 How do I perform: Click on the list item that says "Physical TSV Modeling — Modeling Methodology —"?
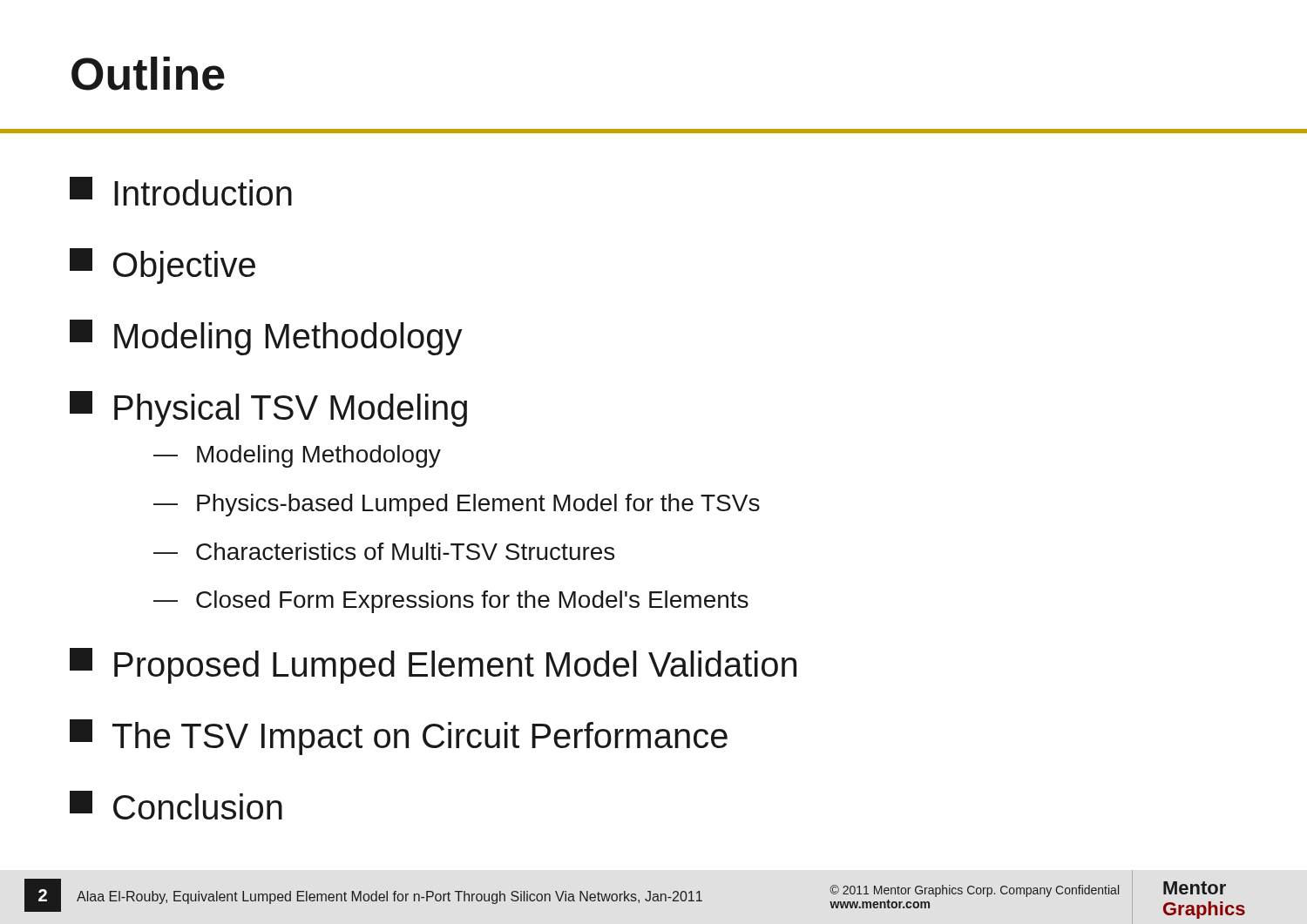coord(415,508)
